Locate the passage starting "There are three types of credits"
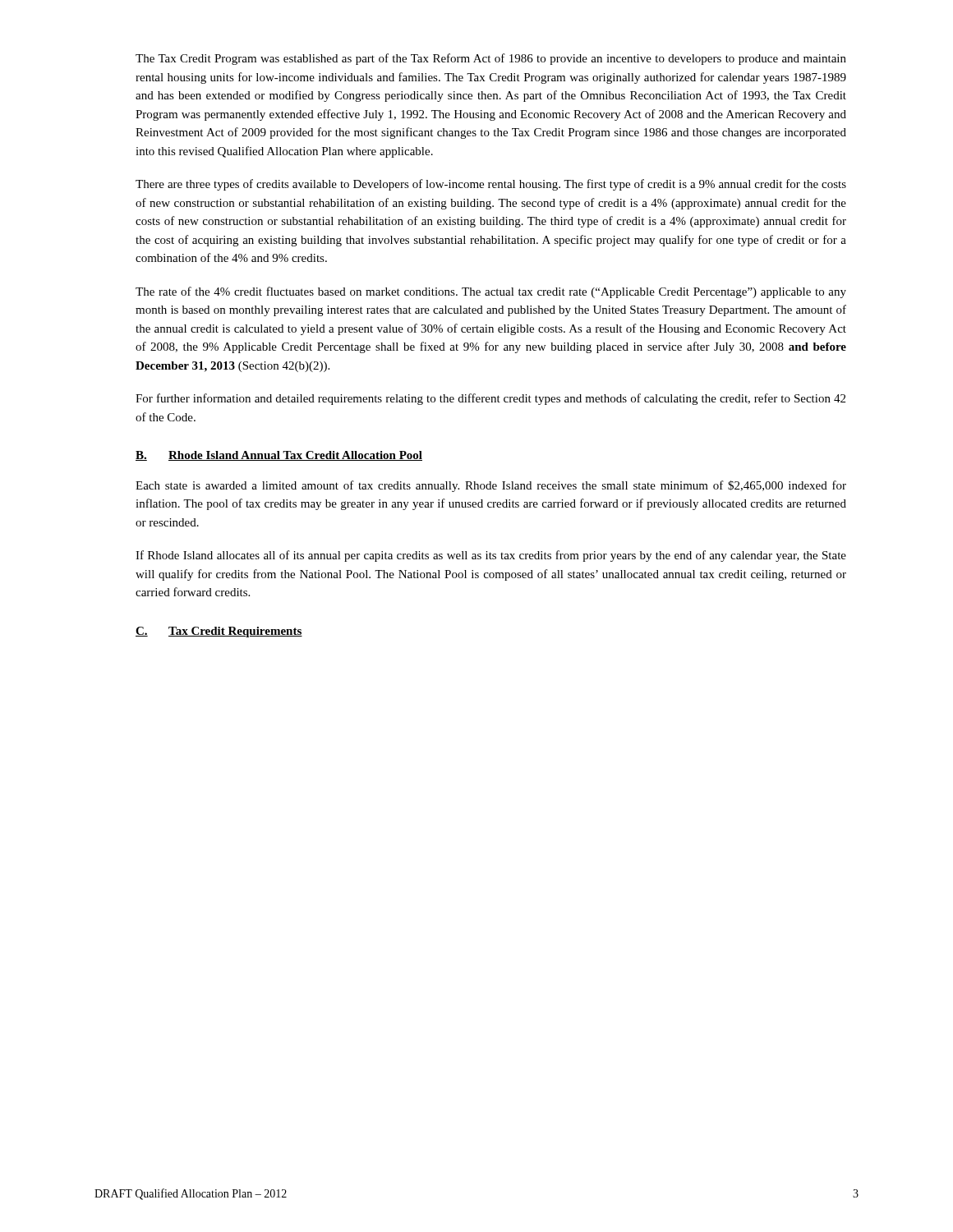 click(491, 221)
